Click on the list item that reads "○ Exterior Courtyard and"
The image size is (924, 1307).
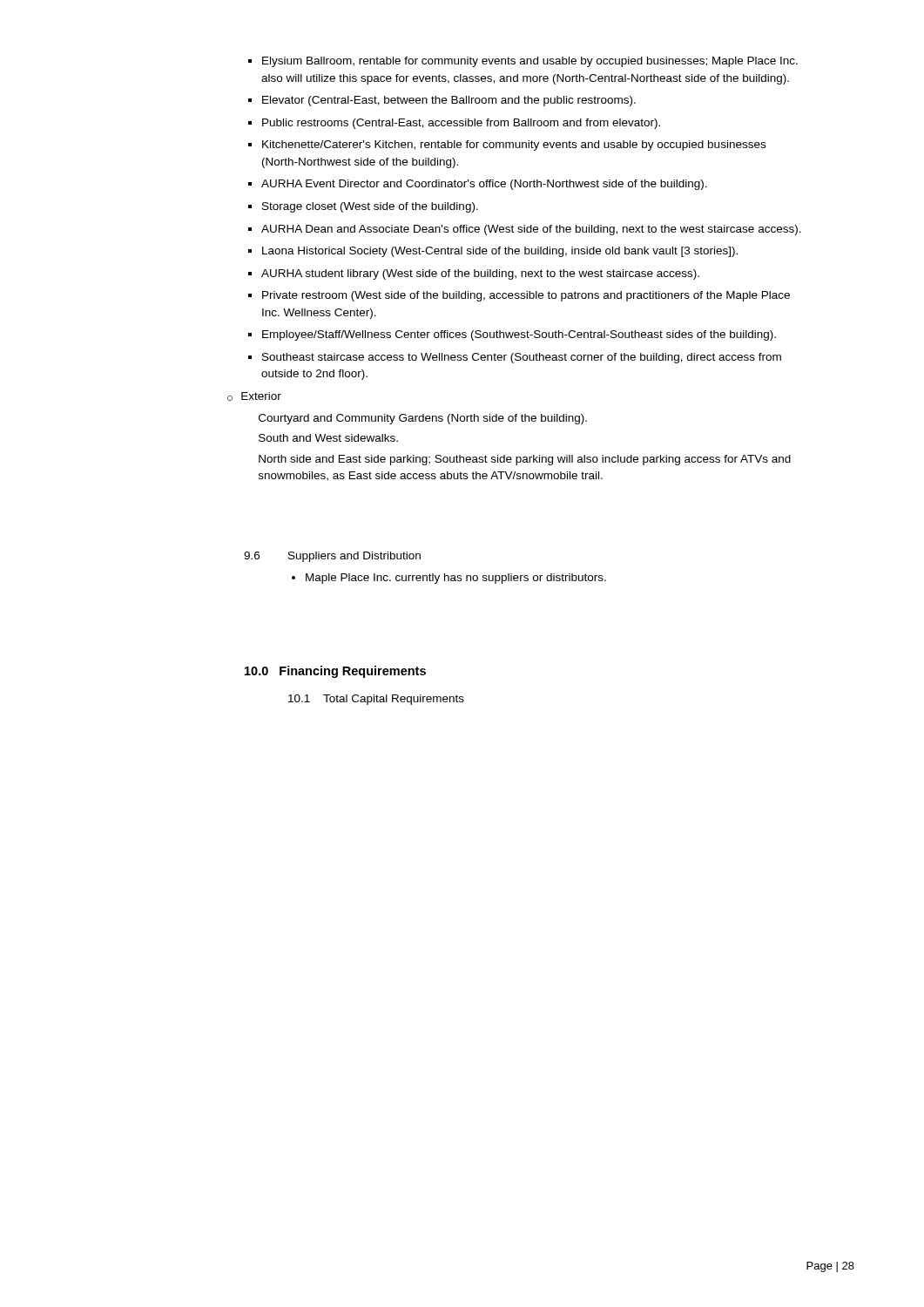pyautogui.click(x=254, y=396)
